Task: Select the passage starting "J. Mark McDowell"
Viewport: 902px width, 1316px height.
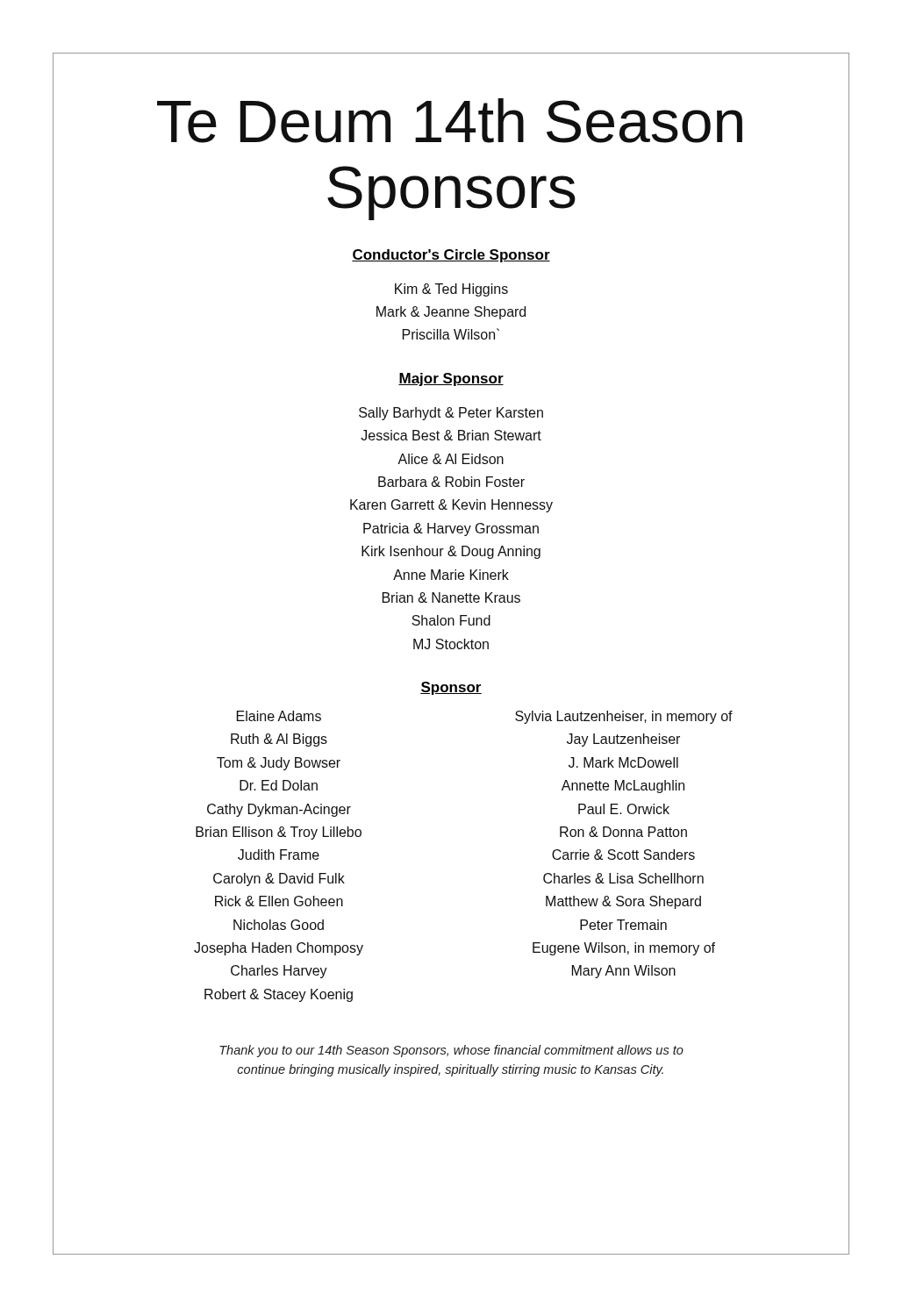Action: tap(623, 763)
